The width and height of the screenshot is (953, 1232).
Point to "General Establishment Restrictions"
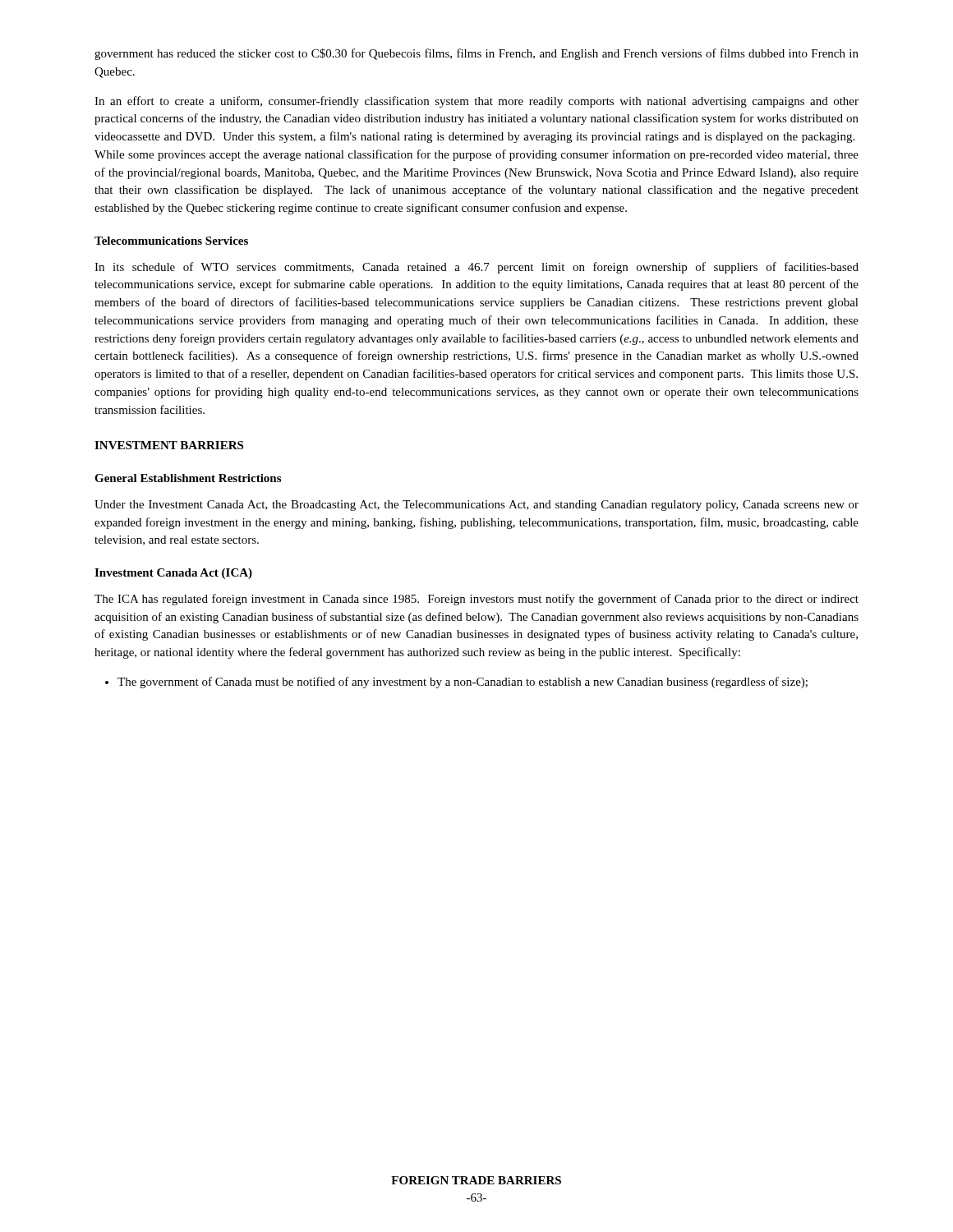(188, 478)
